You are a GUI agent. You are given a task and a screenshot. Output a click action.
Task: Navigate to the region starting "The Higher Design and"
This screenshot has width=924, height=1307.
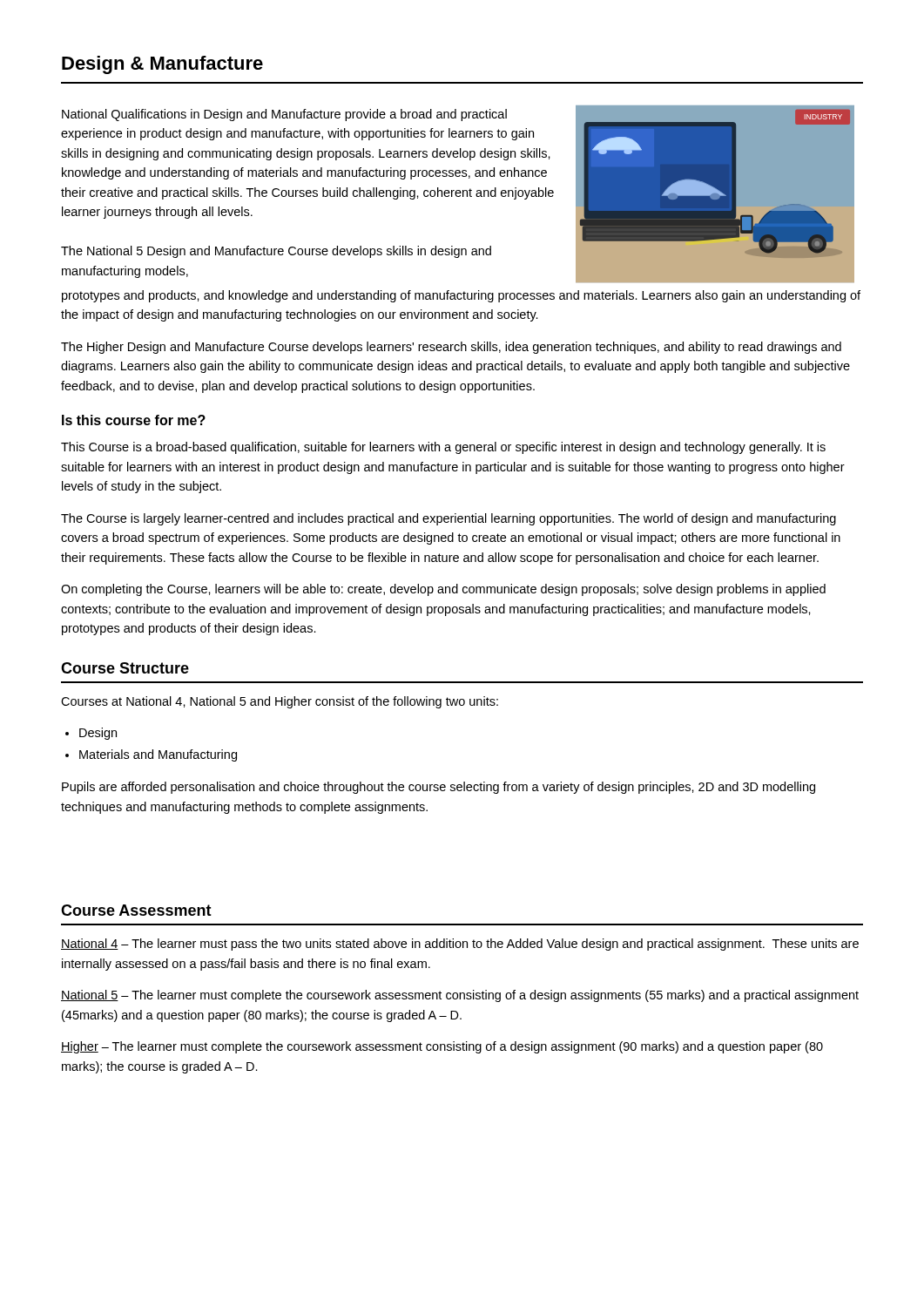(x=455, y=366)
